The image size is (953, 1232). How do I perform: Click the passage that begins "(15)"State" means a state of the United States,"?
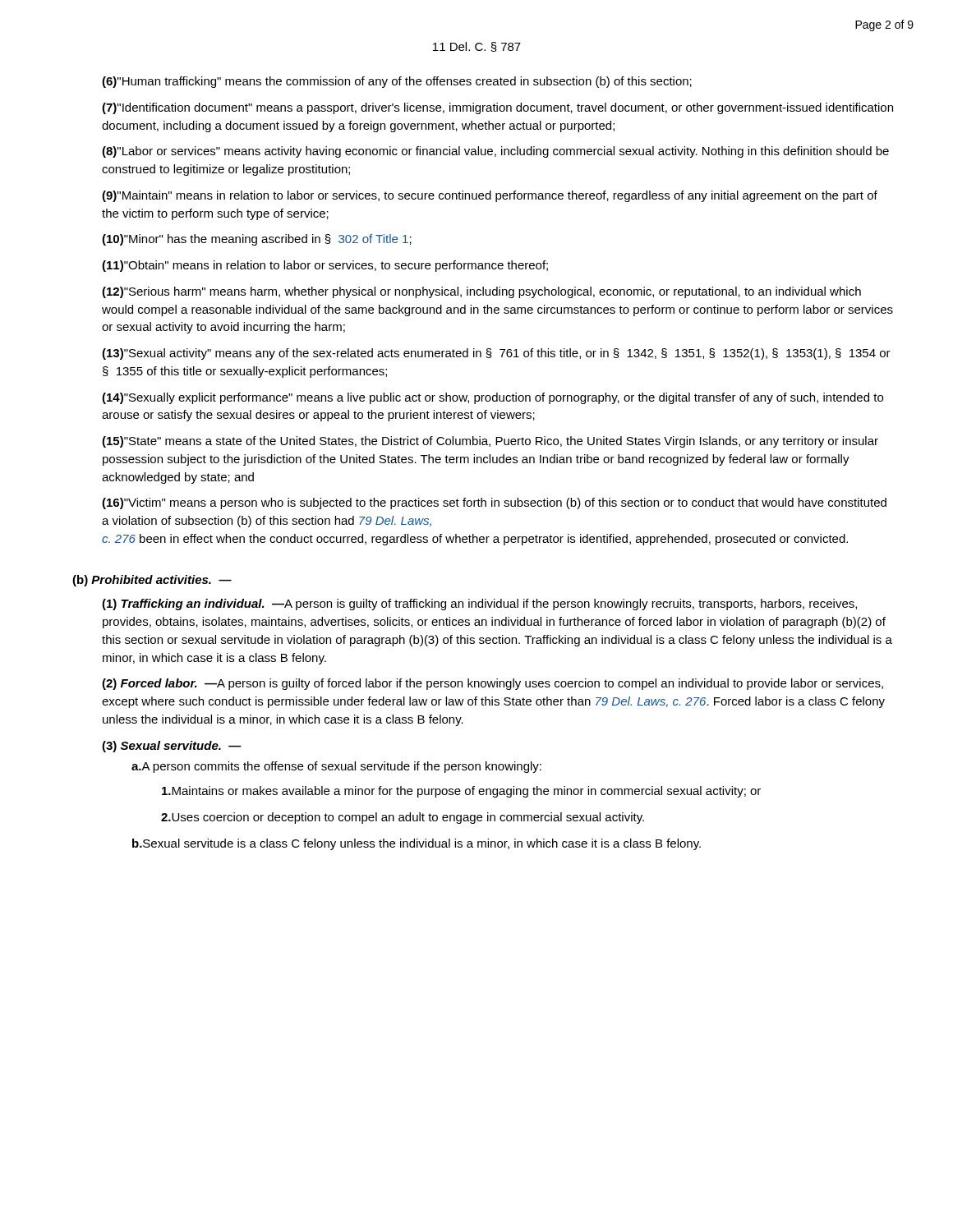(490, 458)
